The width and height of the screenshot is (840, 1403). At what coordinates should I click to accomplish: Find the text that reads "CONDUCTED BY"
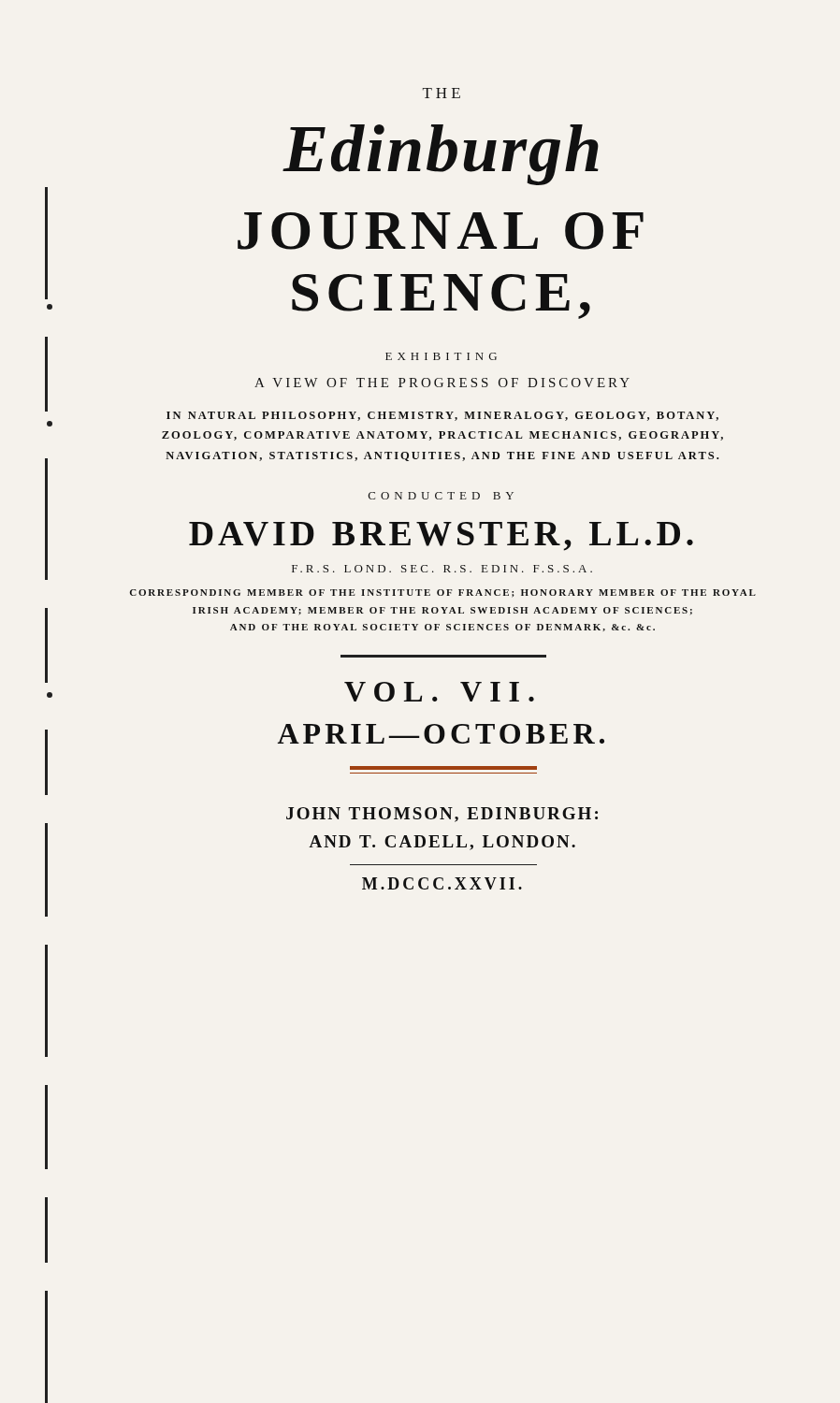coord(443,495)
